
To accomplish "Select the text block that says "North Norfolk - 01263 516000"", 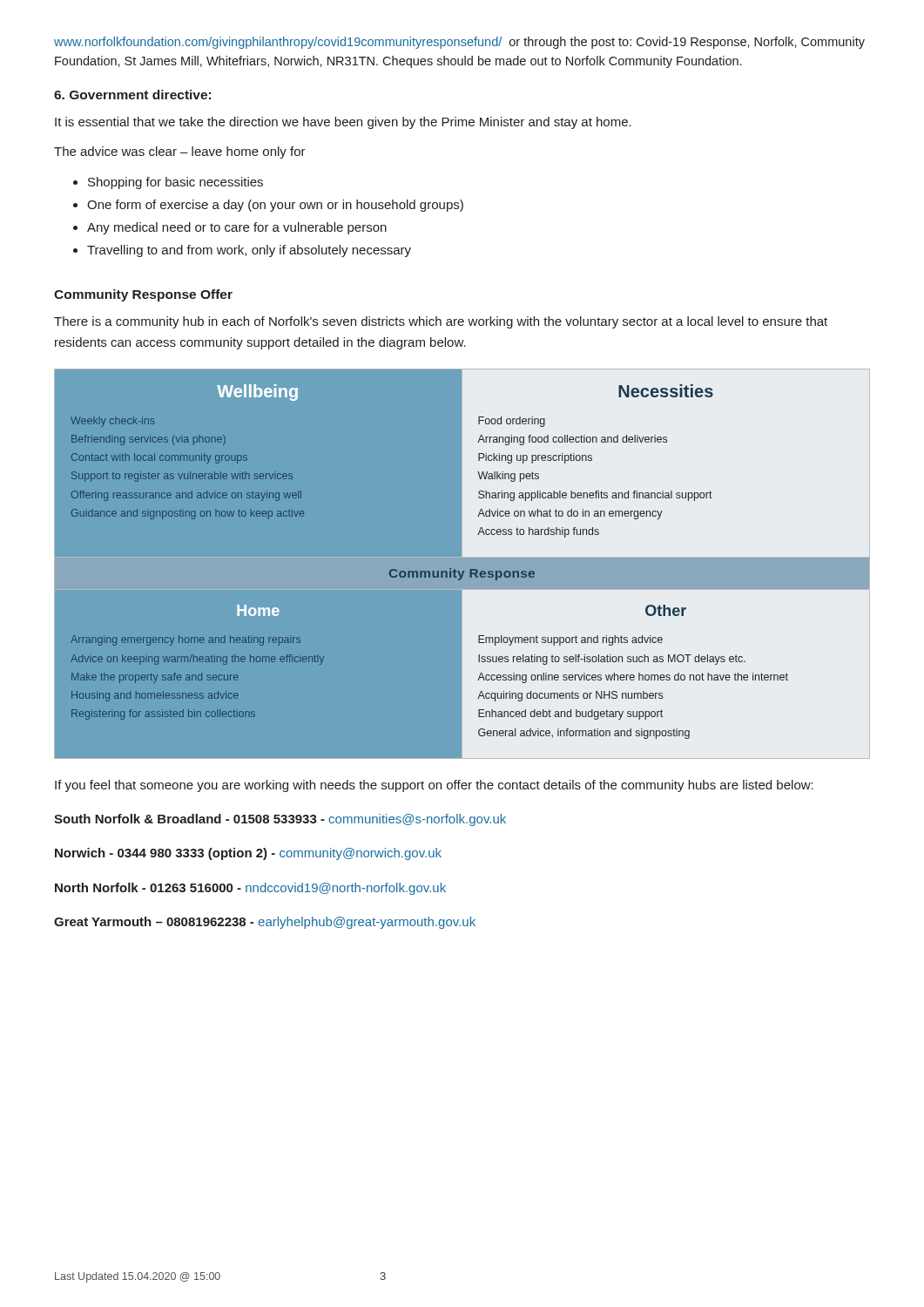I will pyautogui.click(x=250, y=887).
